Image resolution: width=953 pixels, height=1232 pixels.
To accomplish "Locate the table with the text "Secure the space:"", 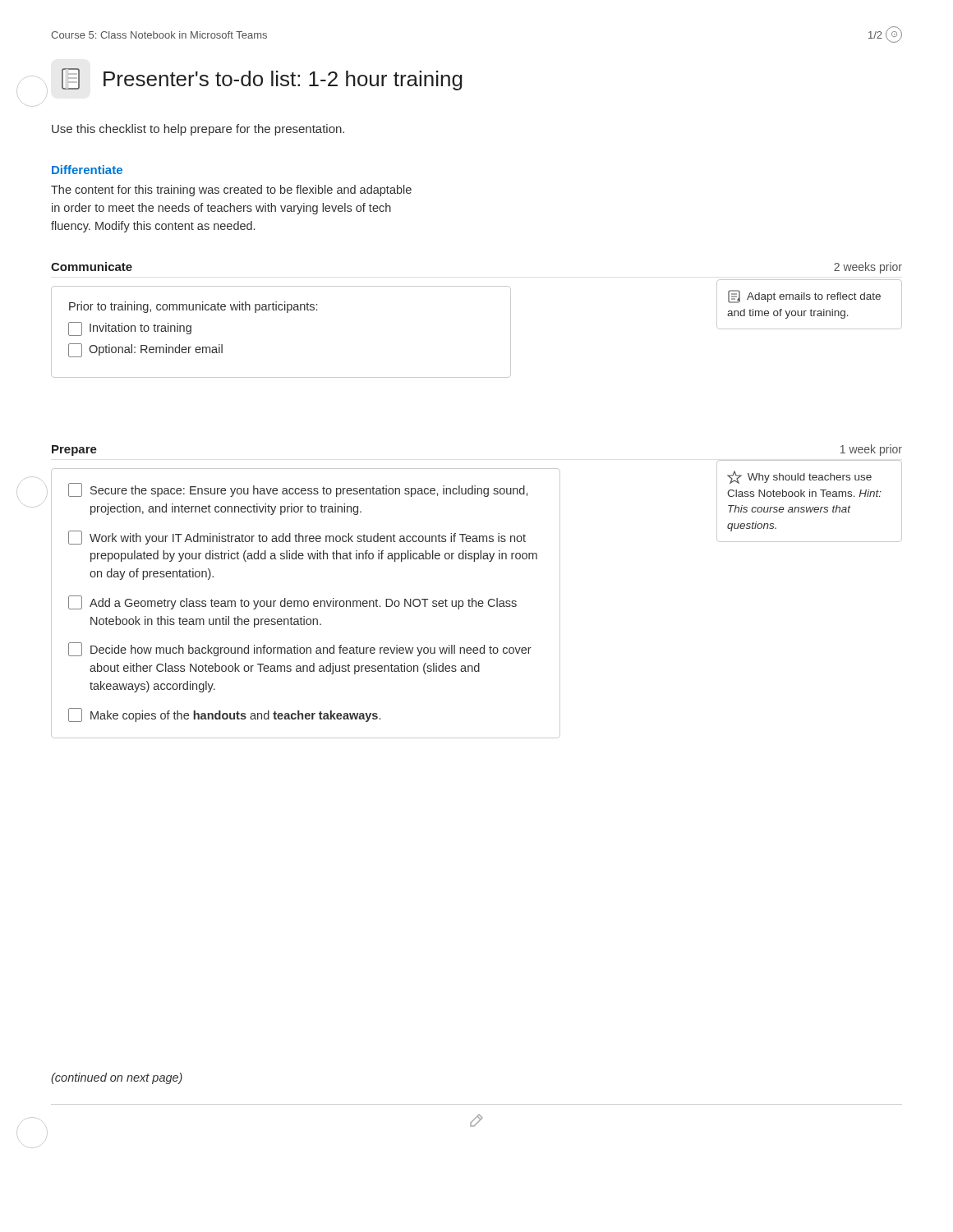I will (306, 603).
